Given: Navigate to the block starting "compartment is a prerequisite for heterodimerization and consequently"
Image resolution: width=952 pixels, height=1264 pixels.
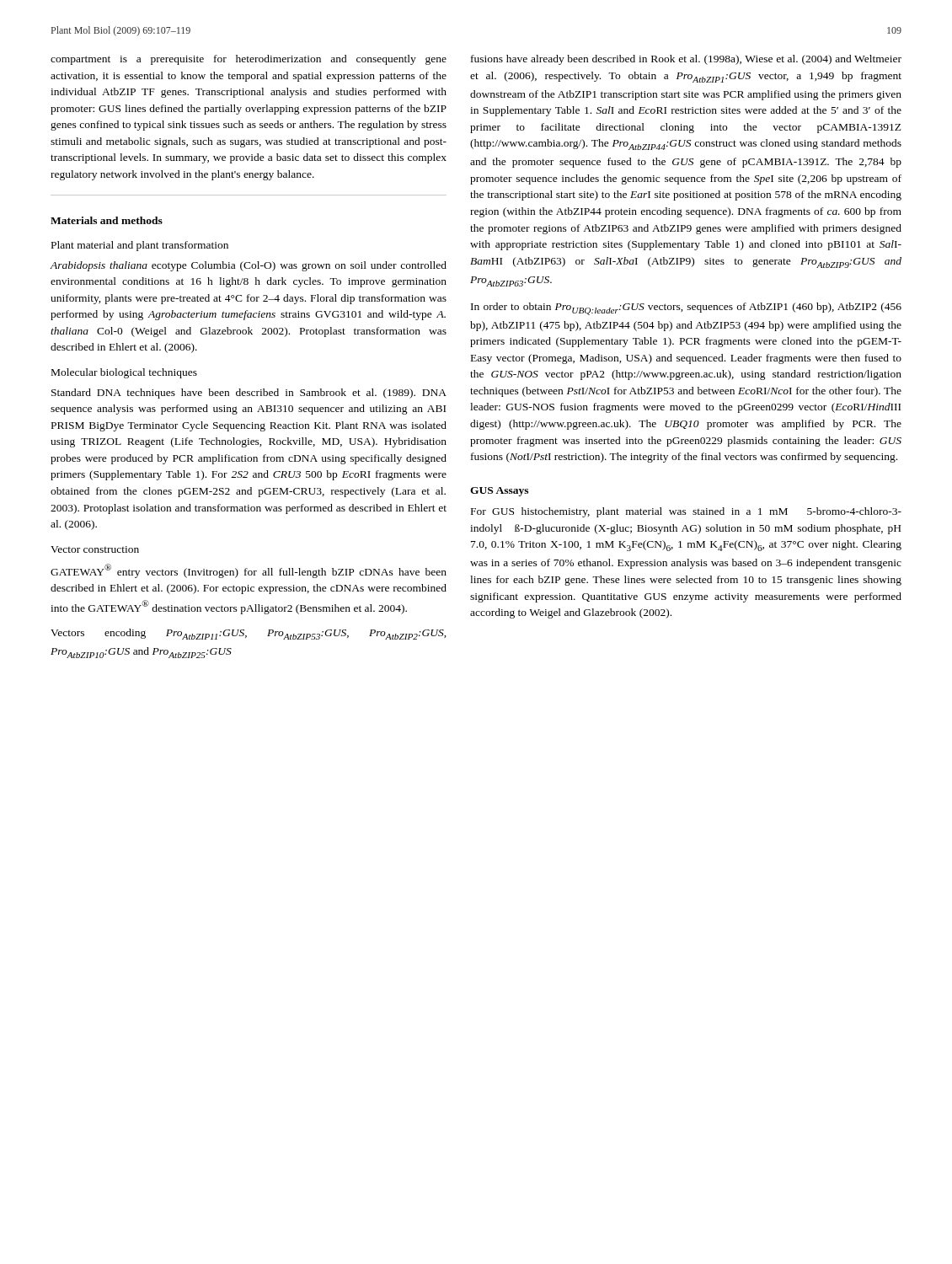Looking at the screenshot, I should pos(249,116).
